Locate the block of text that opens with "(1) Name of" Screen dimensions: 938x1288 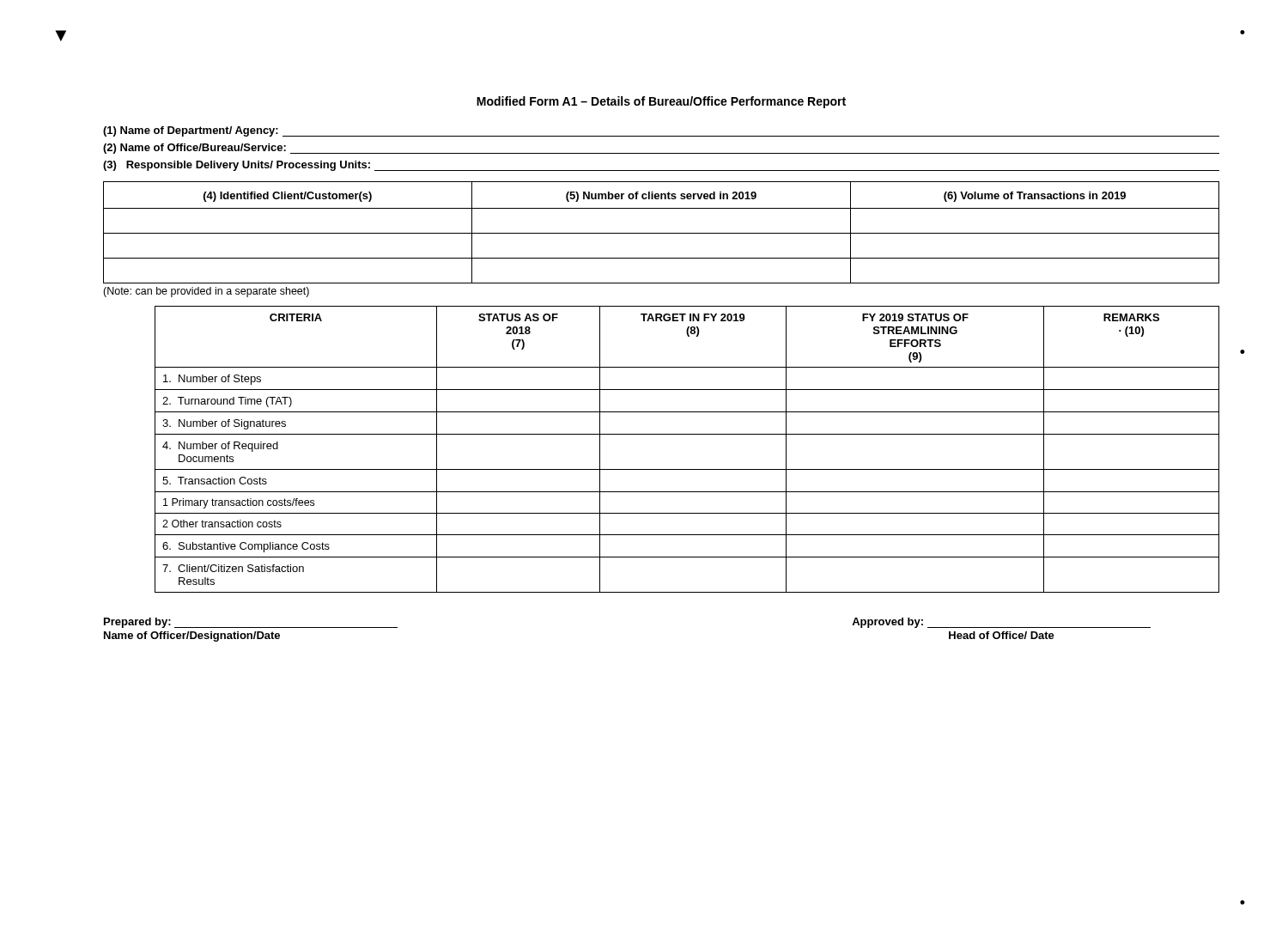661,147
